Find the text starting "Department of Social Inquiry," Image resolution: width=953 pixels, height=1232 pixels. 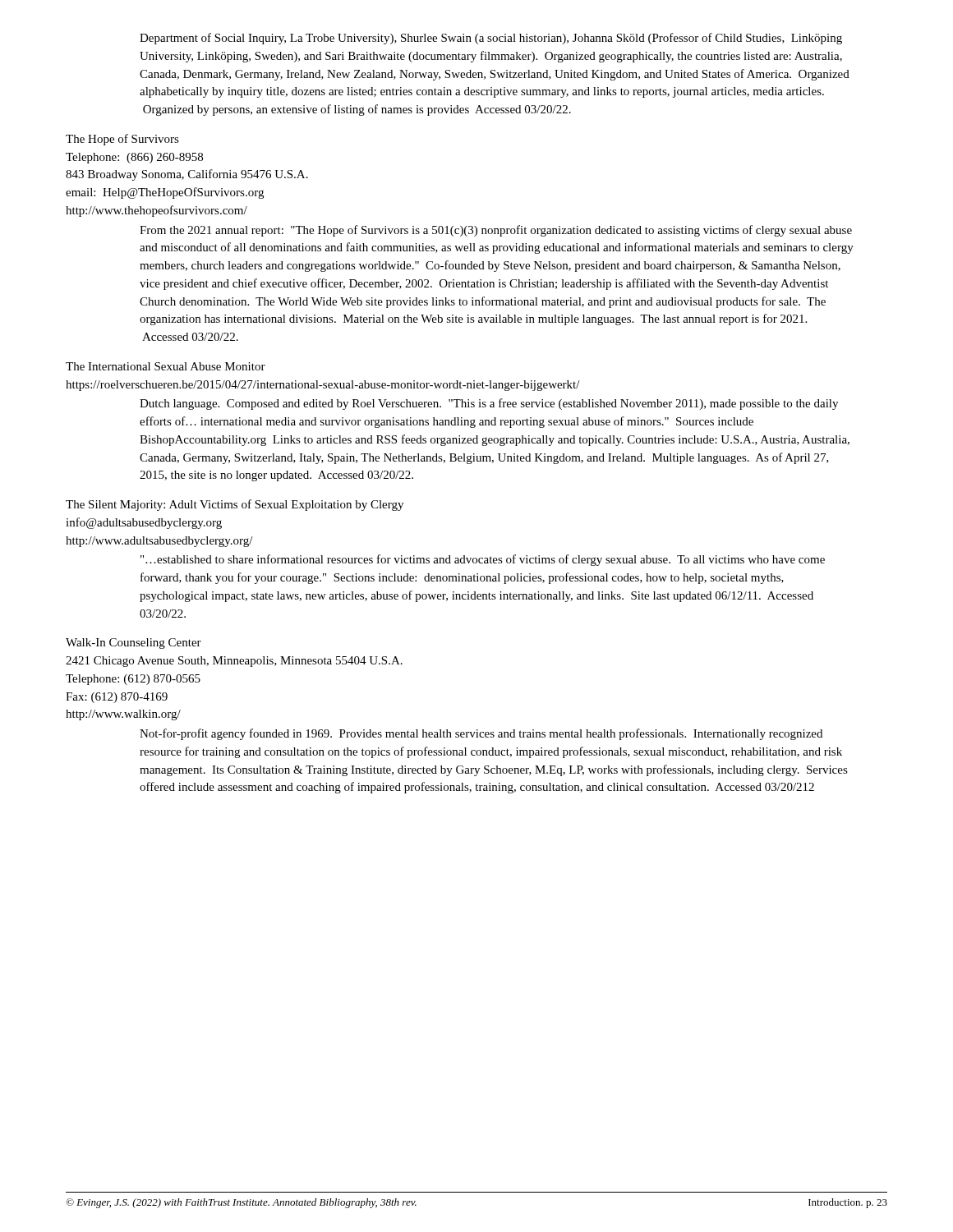click(x=497, y=74)
